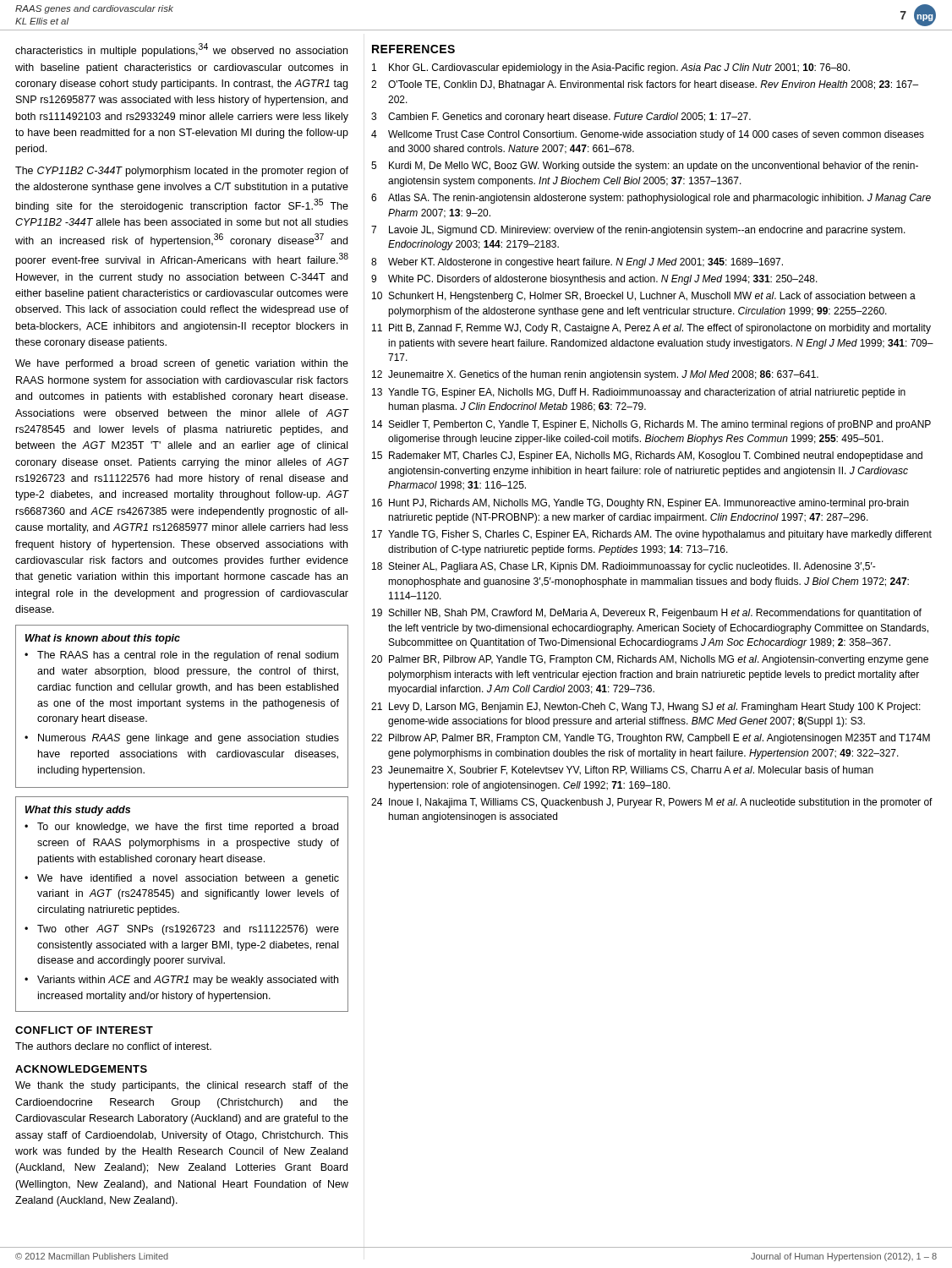The height and width of the screenshot is (1268, 952).
Task: Click on the passage starting "15 Rademaker MT, Charles CJ,"
Action: pyautogui.click(x=653, y=471)
